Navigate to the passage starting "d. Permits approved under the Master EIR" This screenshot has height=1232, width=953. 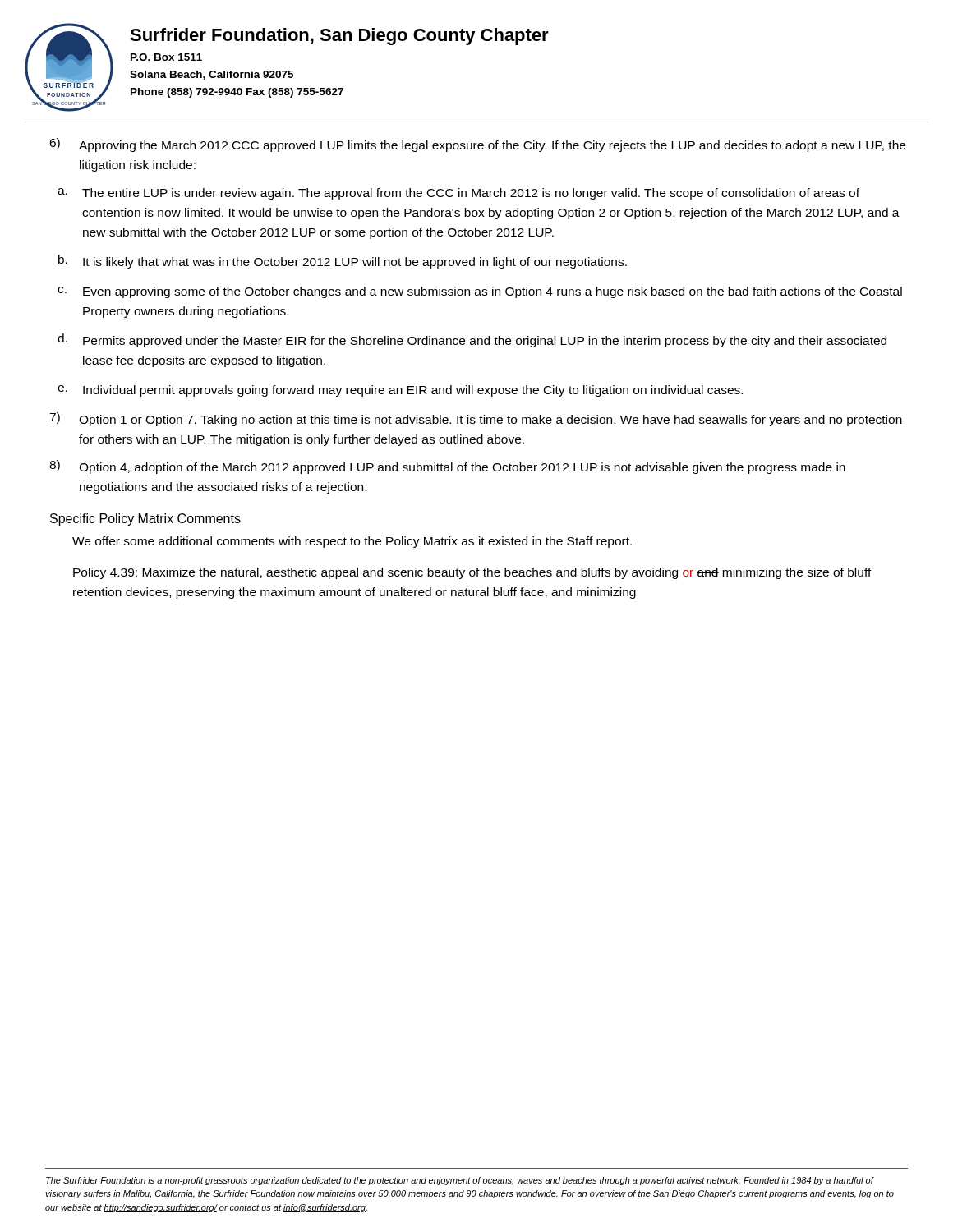pyautogui.click(x=483, y=351)
